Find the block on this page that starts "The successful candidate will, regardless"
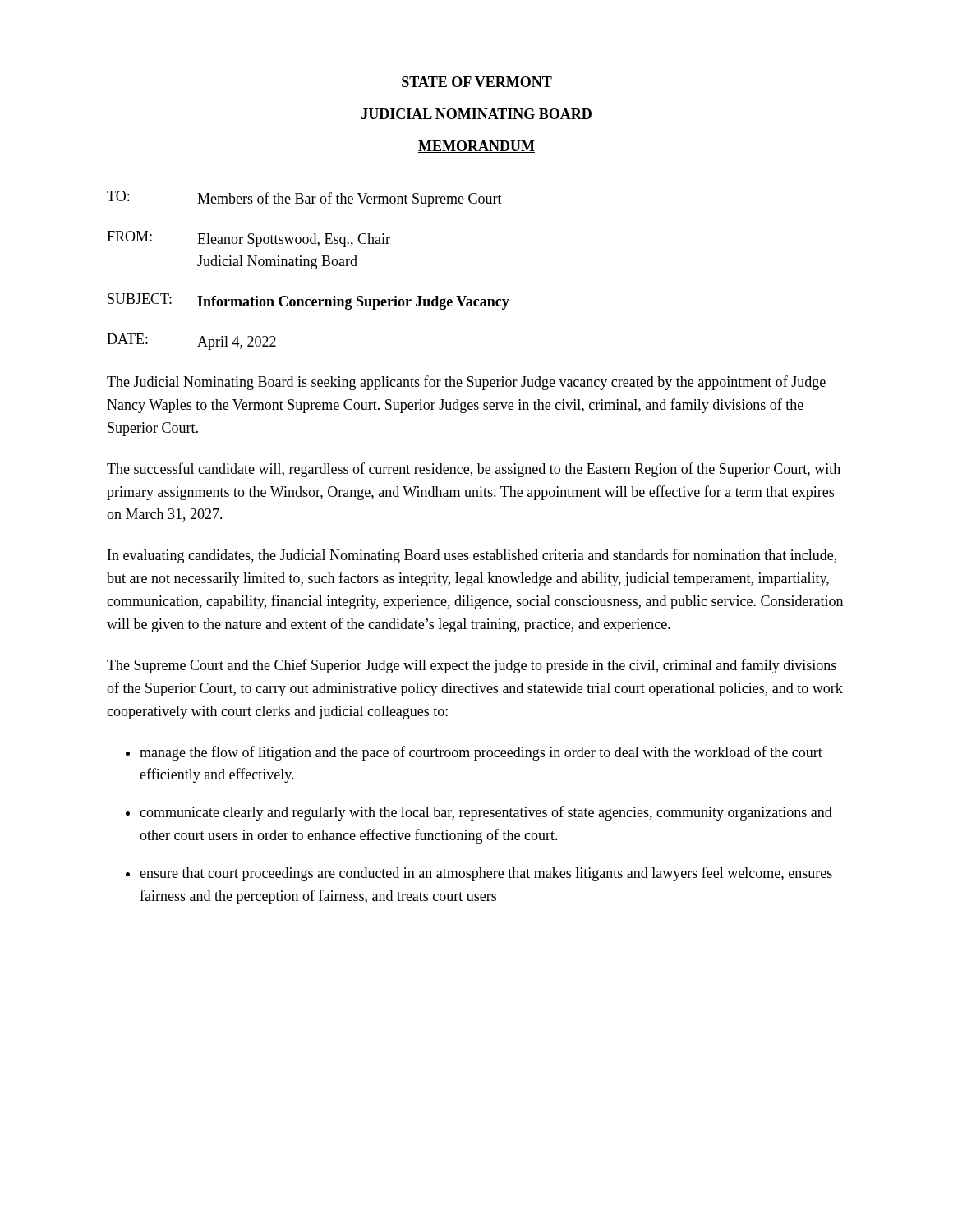 click(474, 492)
